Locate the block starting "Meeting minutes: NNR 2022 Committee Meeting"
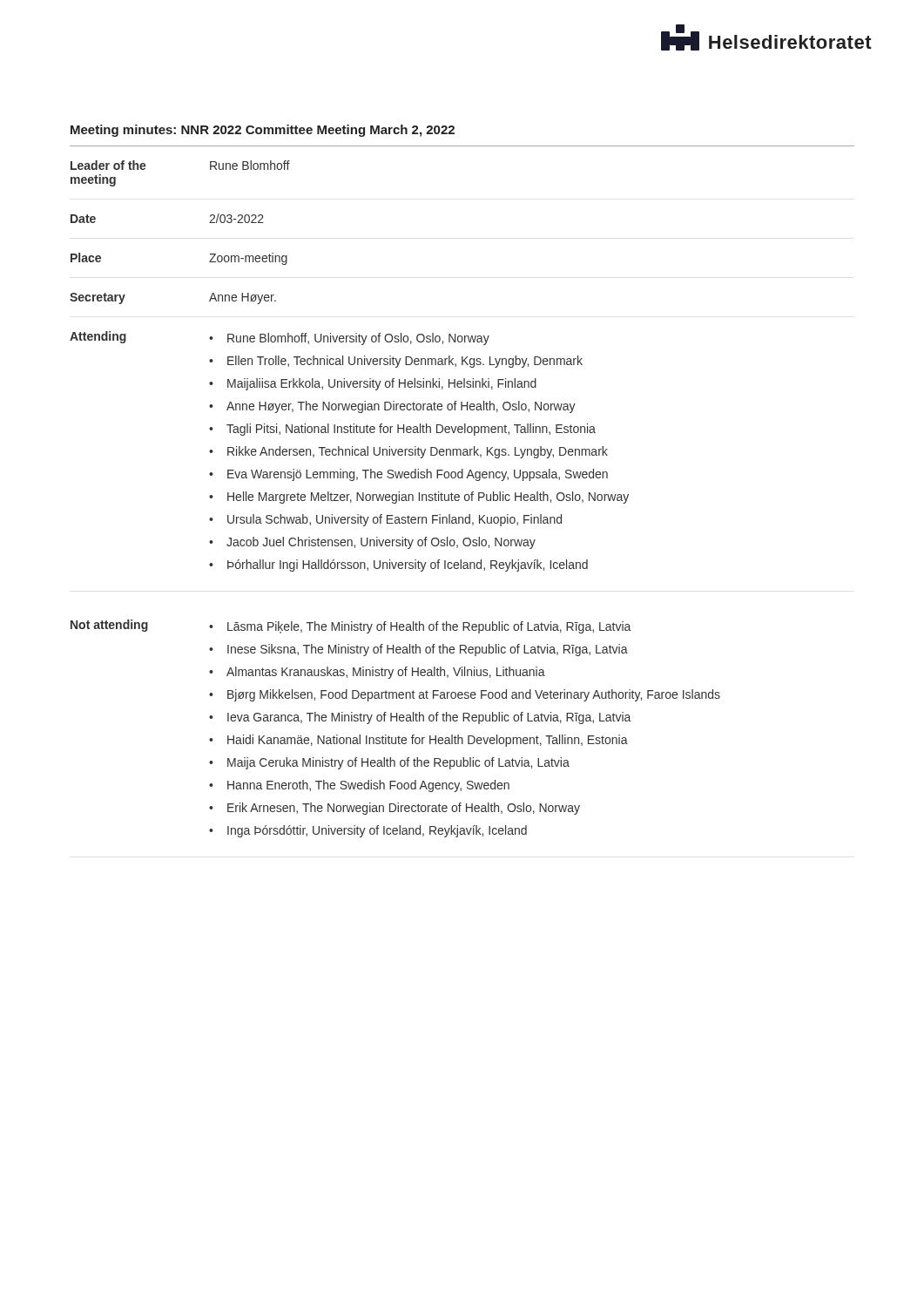Screen dimensions: 1307x924 [x=262, y=129]
